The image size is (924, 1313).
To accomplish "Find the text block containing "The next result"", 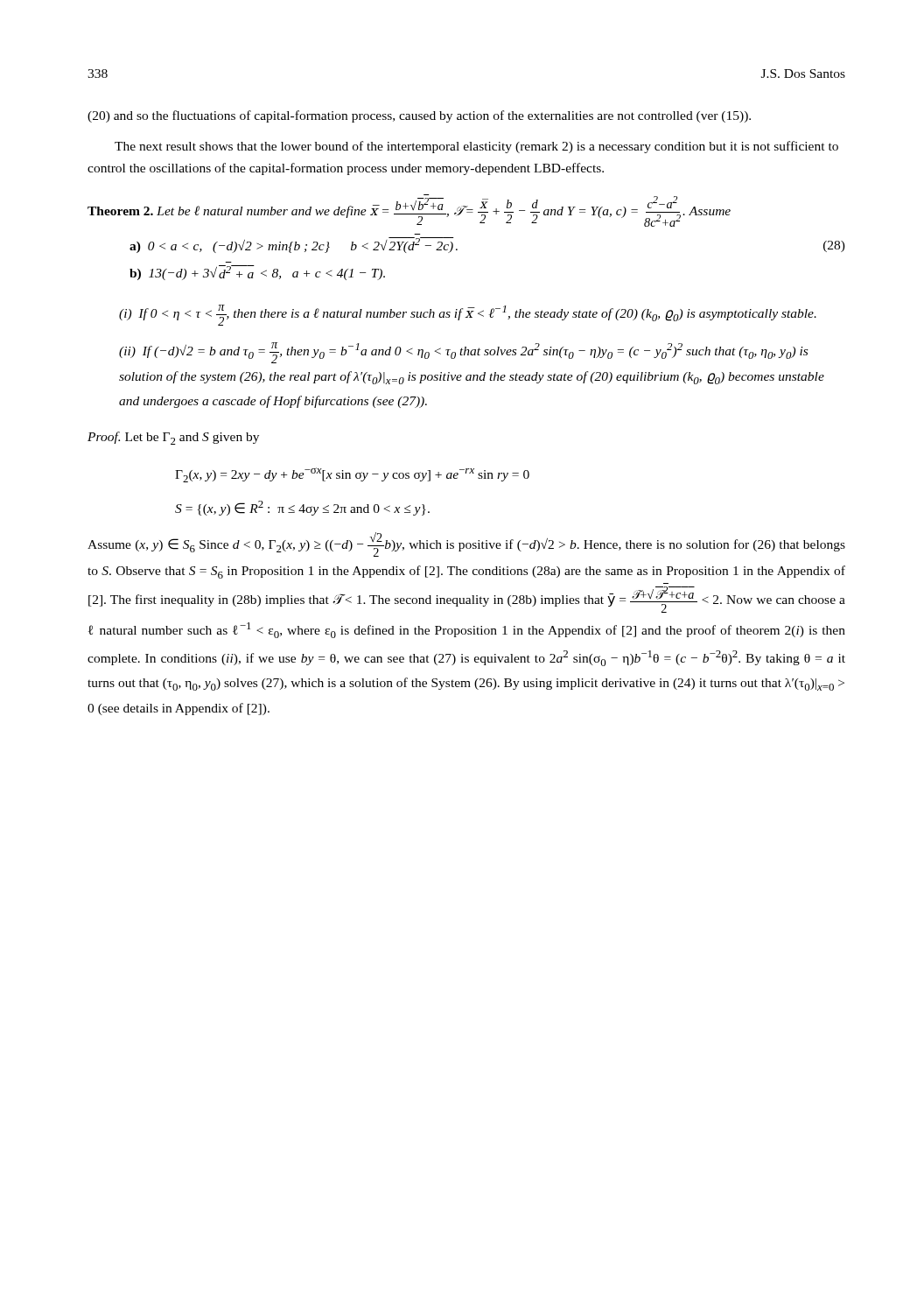I will pos(463,156).
